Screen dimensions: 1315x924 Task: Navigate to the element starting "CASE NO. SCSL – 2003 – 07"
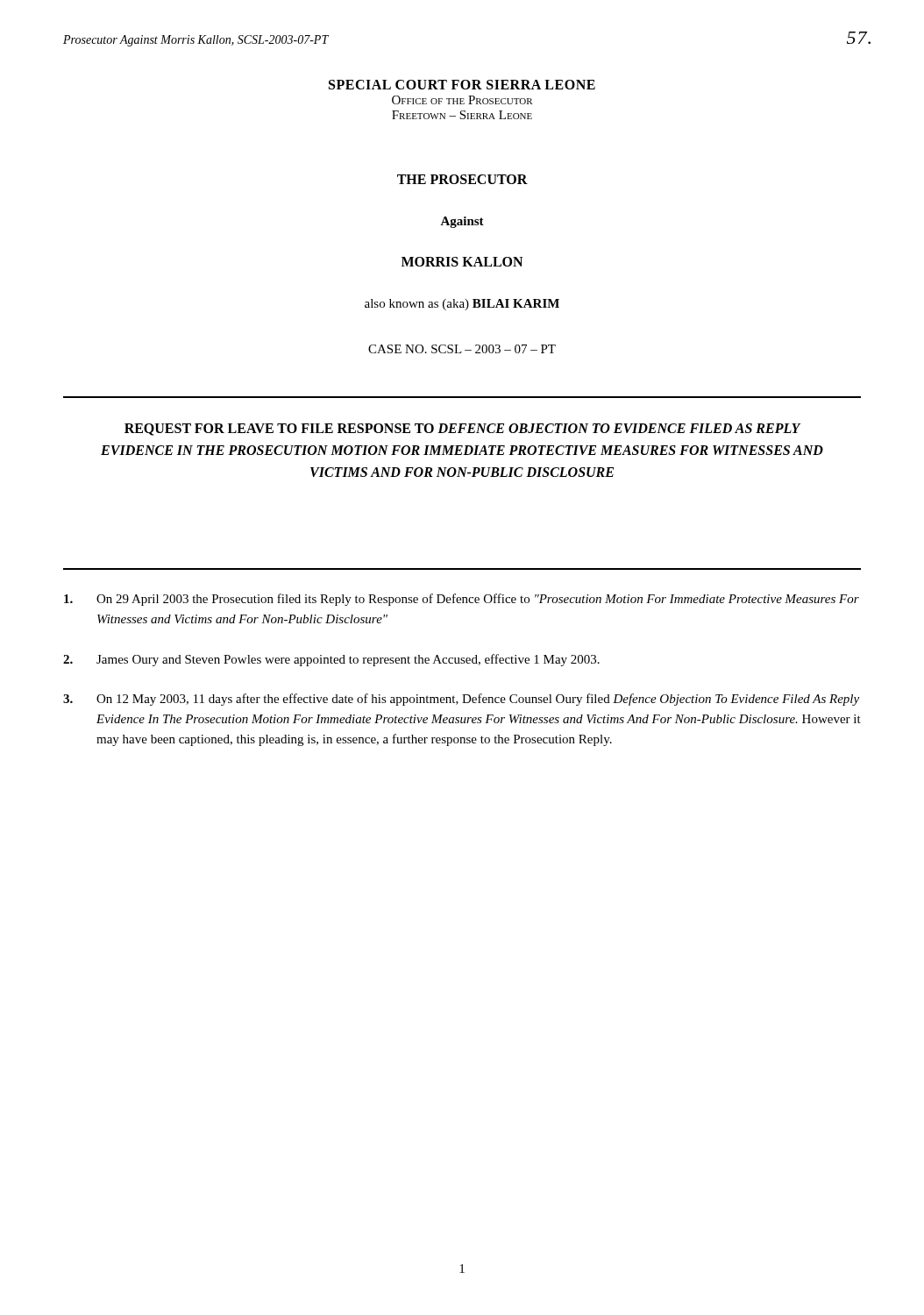coord(462,349)
